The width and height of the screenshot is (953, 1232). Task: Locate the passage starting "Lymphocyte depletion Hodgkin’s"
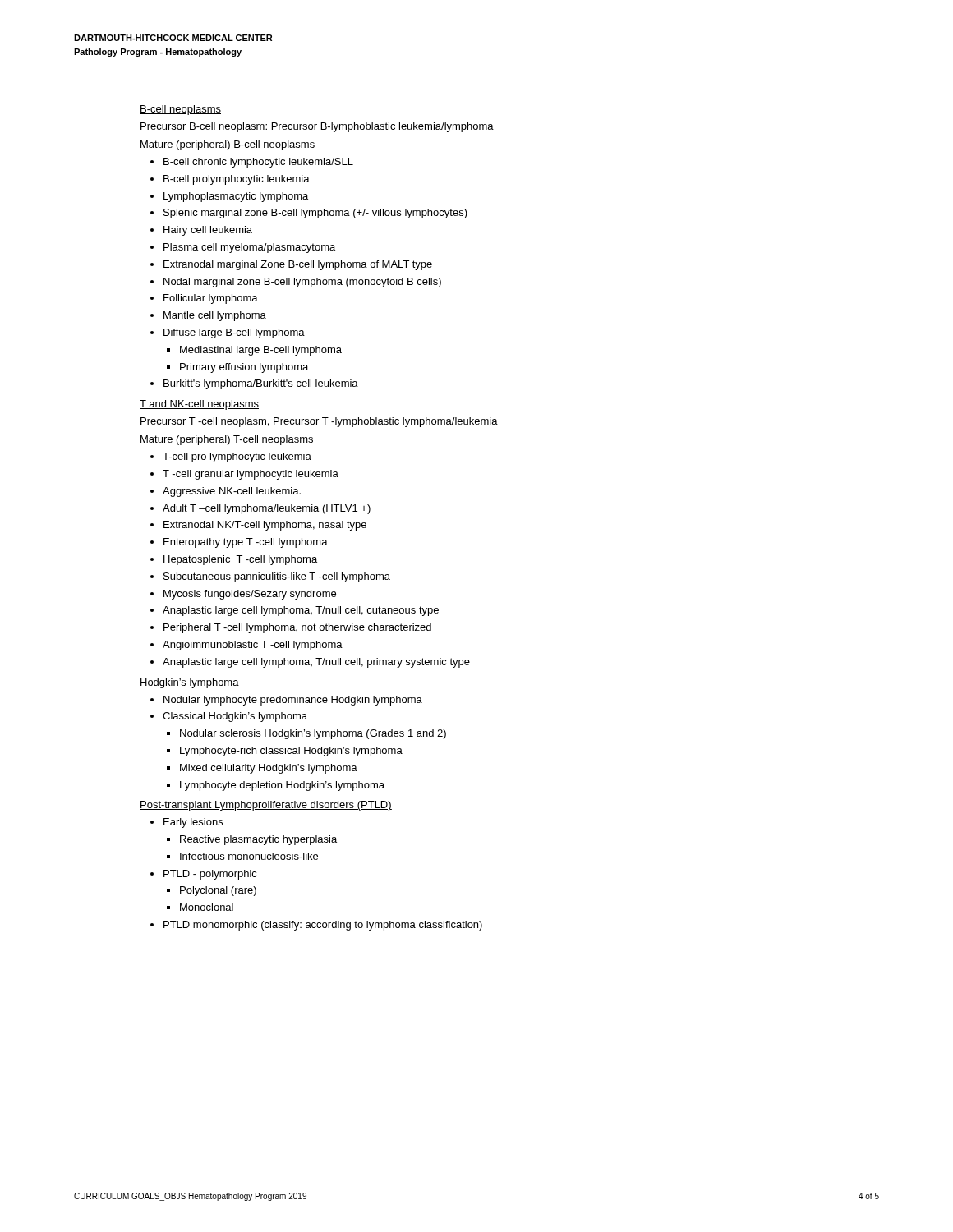click(282, 784)
